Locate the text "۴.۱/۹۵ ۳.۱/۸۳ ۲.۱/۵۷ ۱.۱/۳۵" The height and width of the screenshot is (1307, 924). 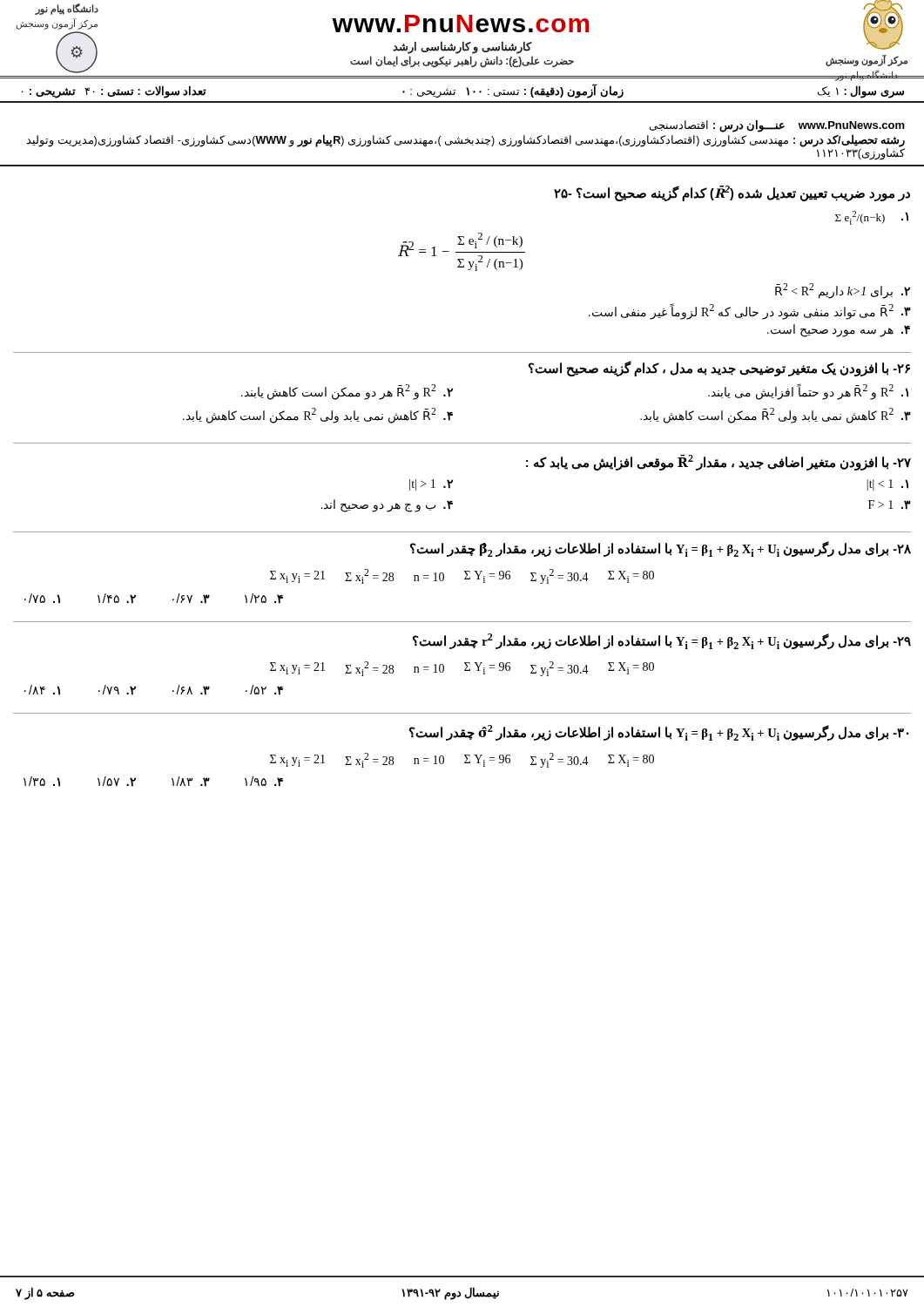click(x=41, y=781)
